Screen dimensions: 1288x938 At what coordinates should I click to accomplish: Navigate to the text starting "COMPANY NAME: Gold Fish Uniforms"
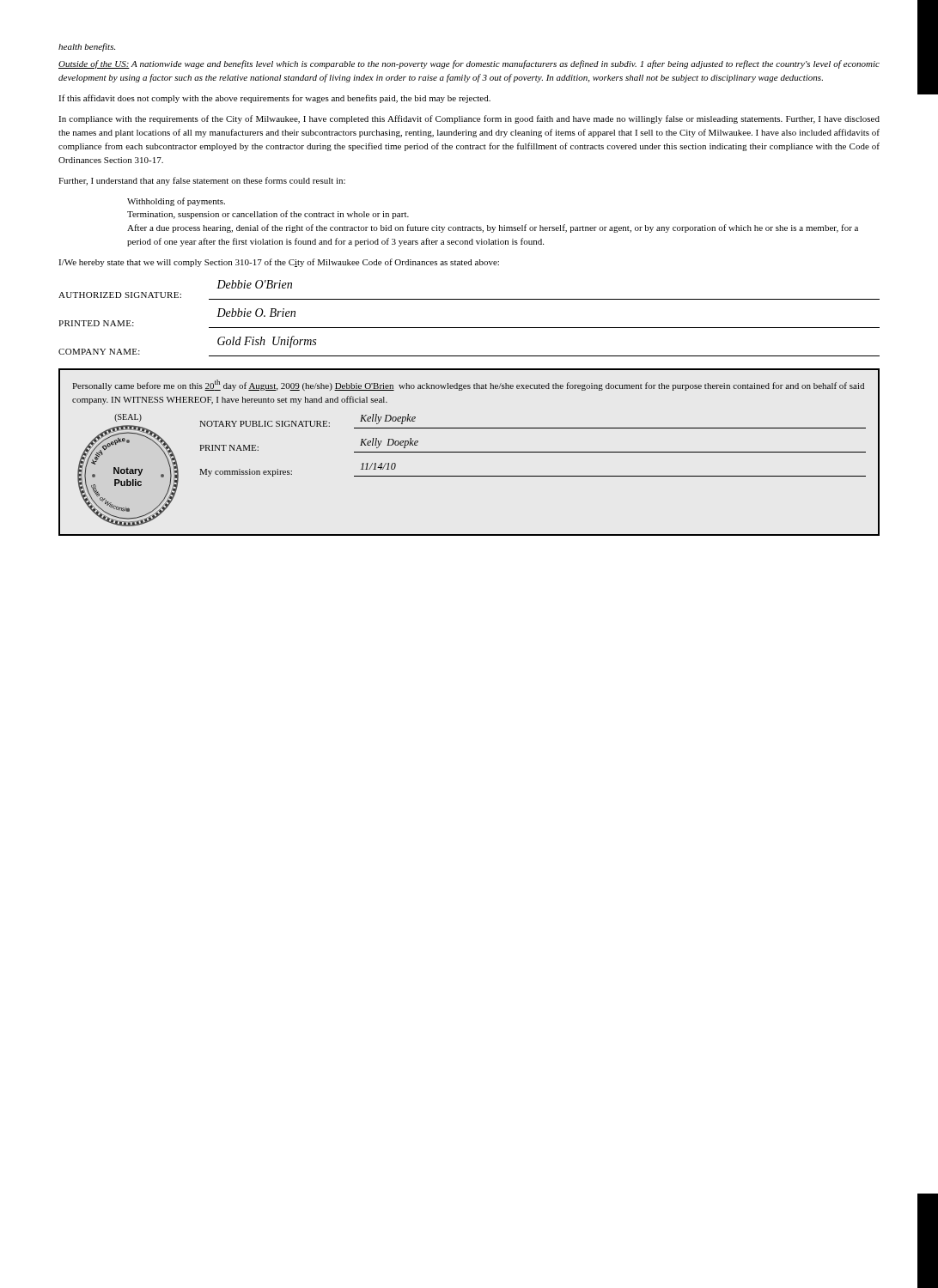pos(469,346)
